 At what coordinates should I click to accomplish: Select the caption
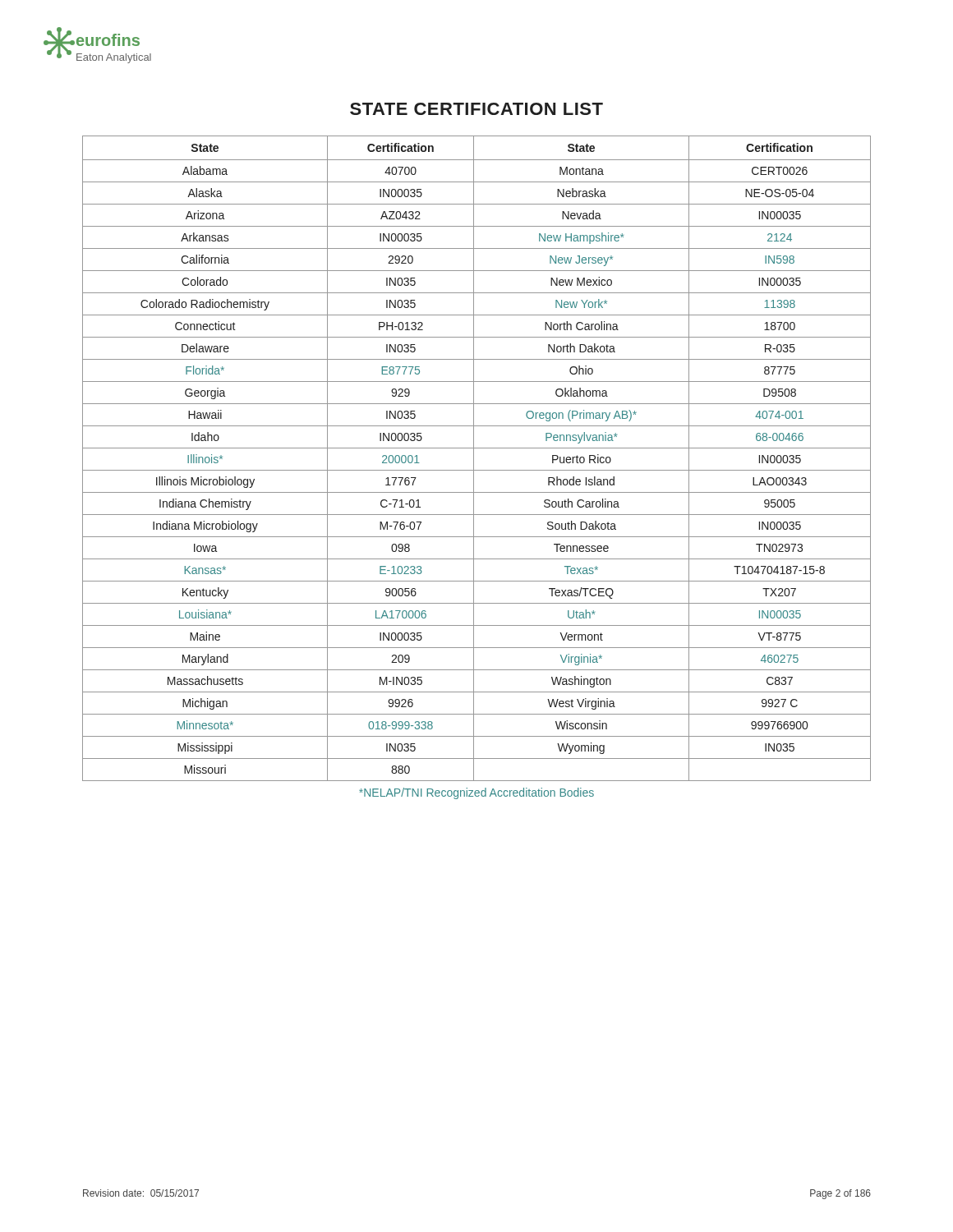tap(476, 793)
